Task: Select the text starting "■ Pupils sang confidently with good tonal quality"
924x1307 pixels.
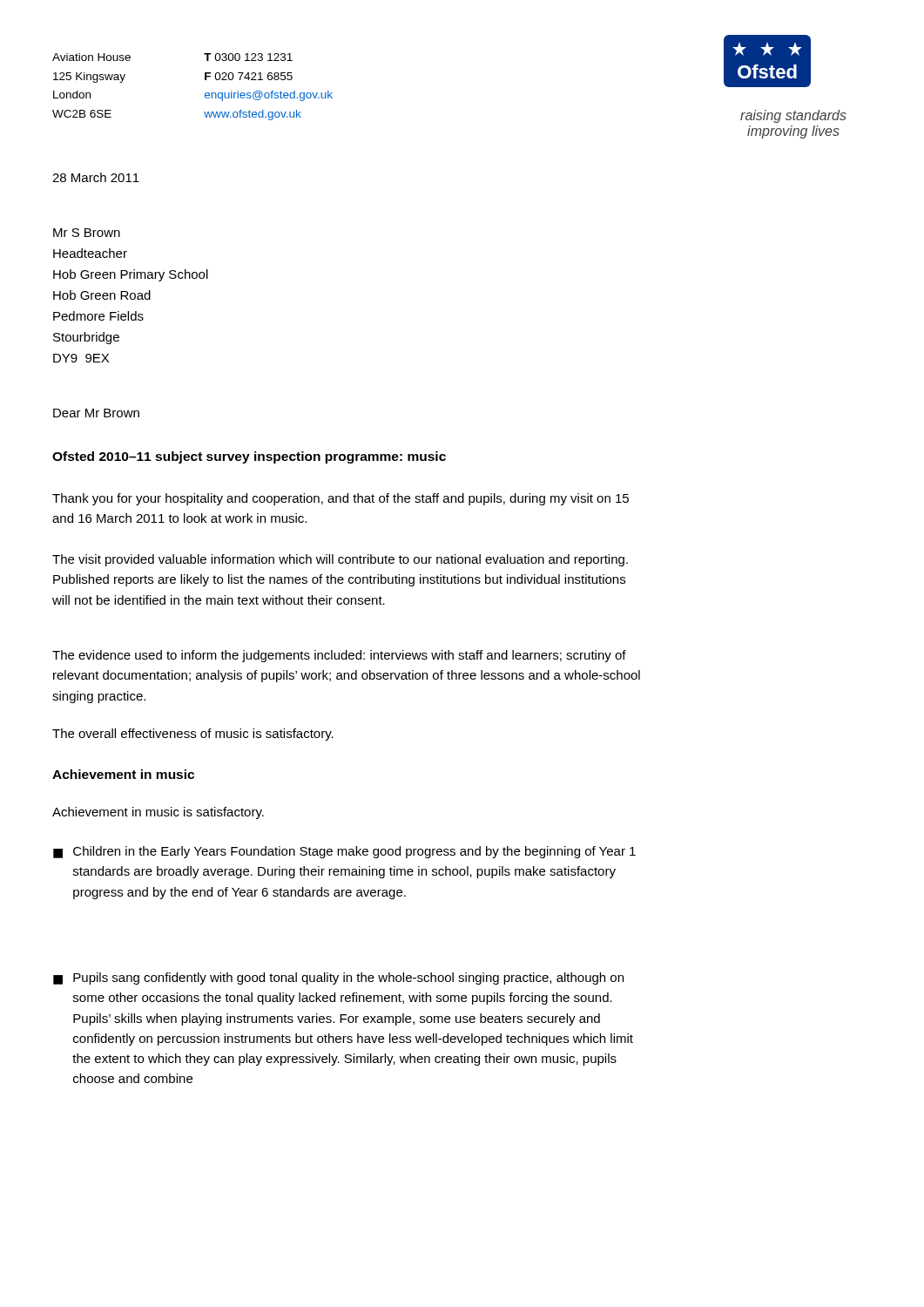Action: click(x=348, y=1028)
